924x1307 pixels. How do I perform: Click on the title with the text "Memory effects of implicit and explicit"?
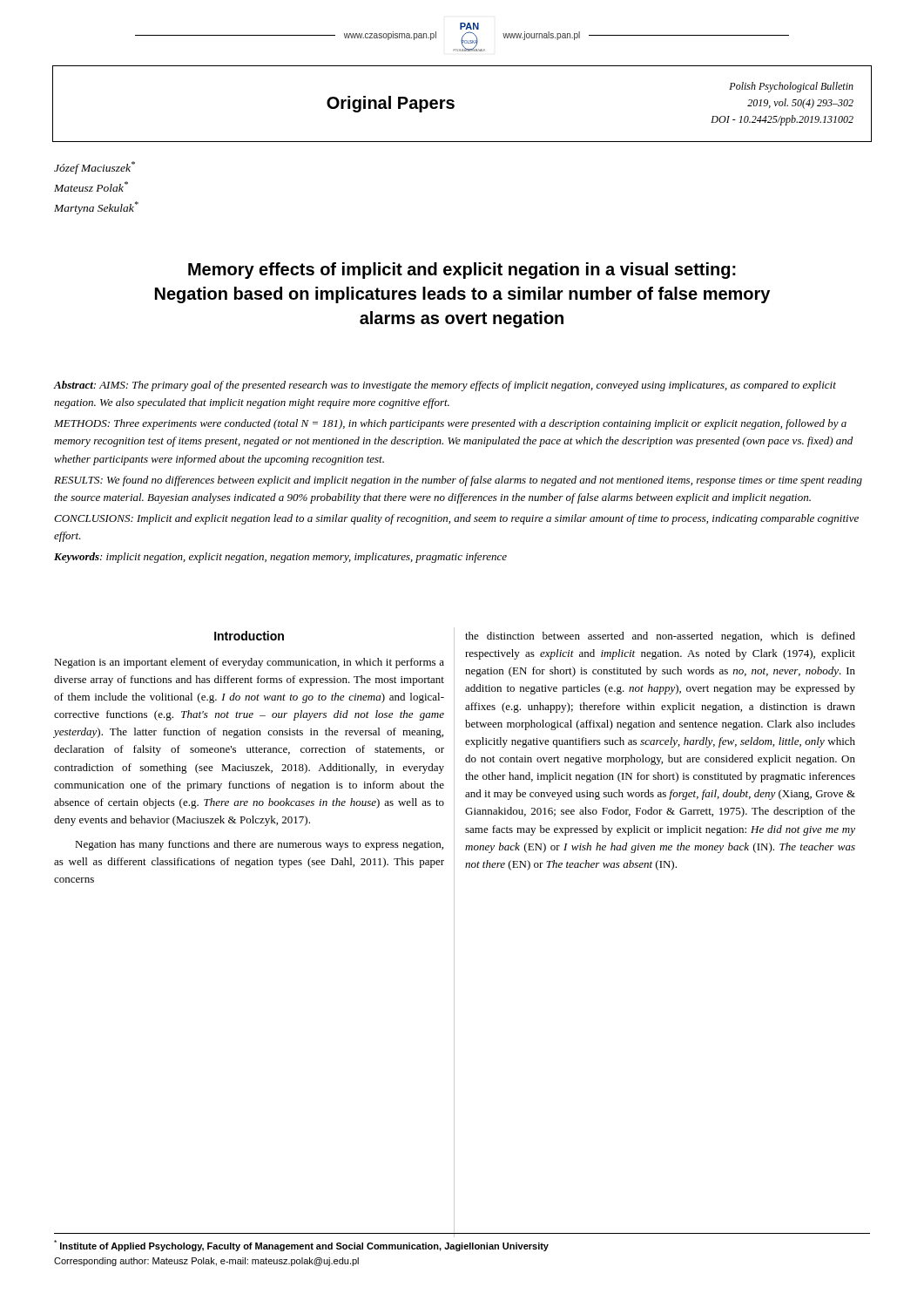462,294
